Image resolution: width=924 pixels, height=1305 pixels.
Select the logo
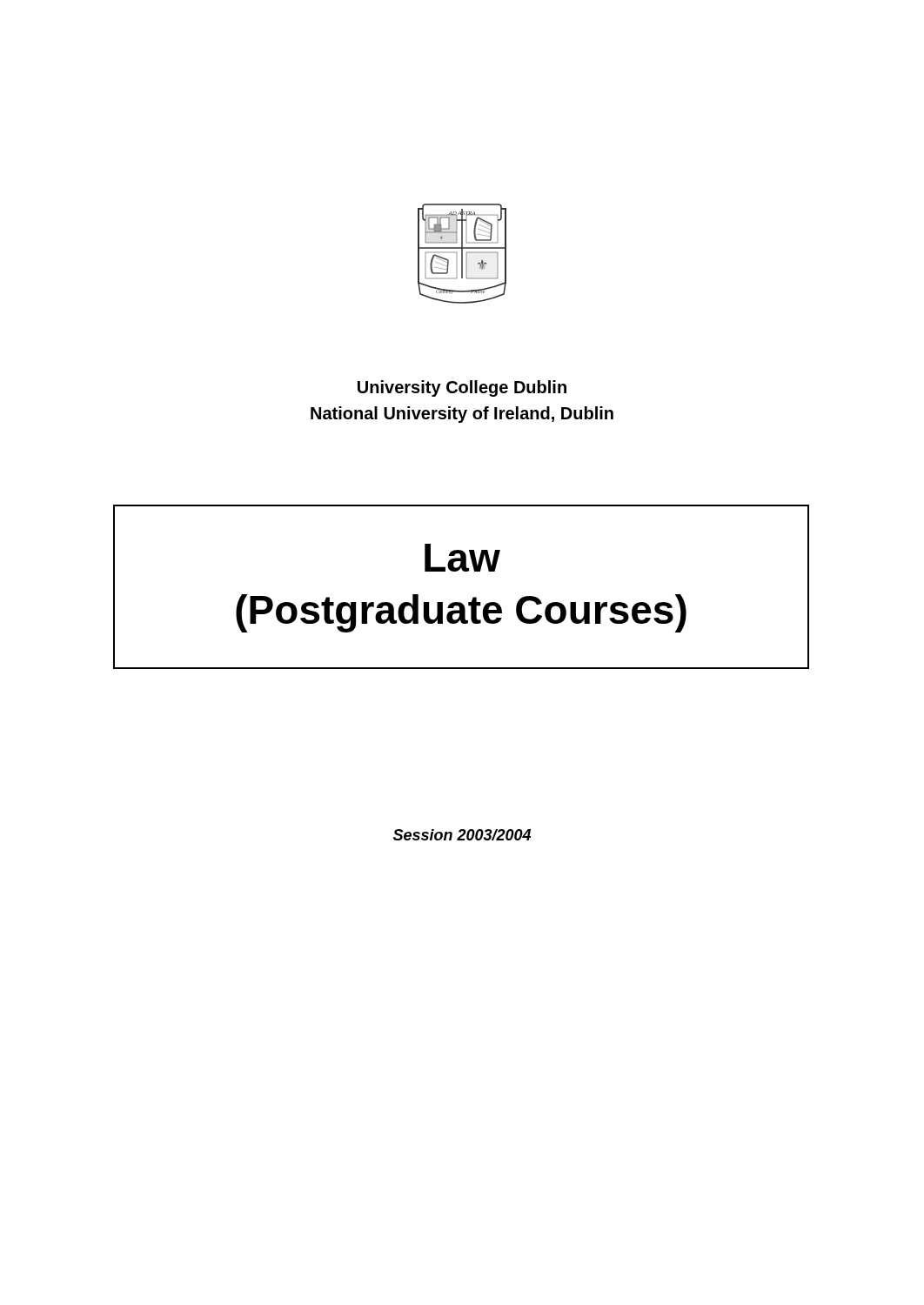[462, 263]
